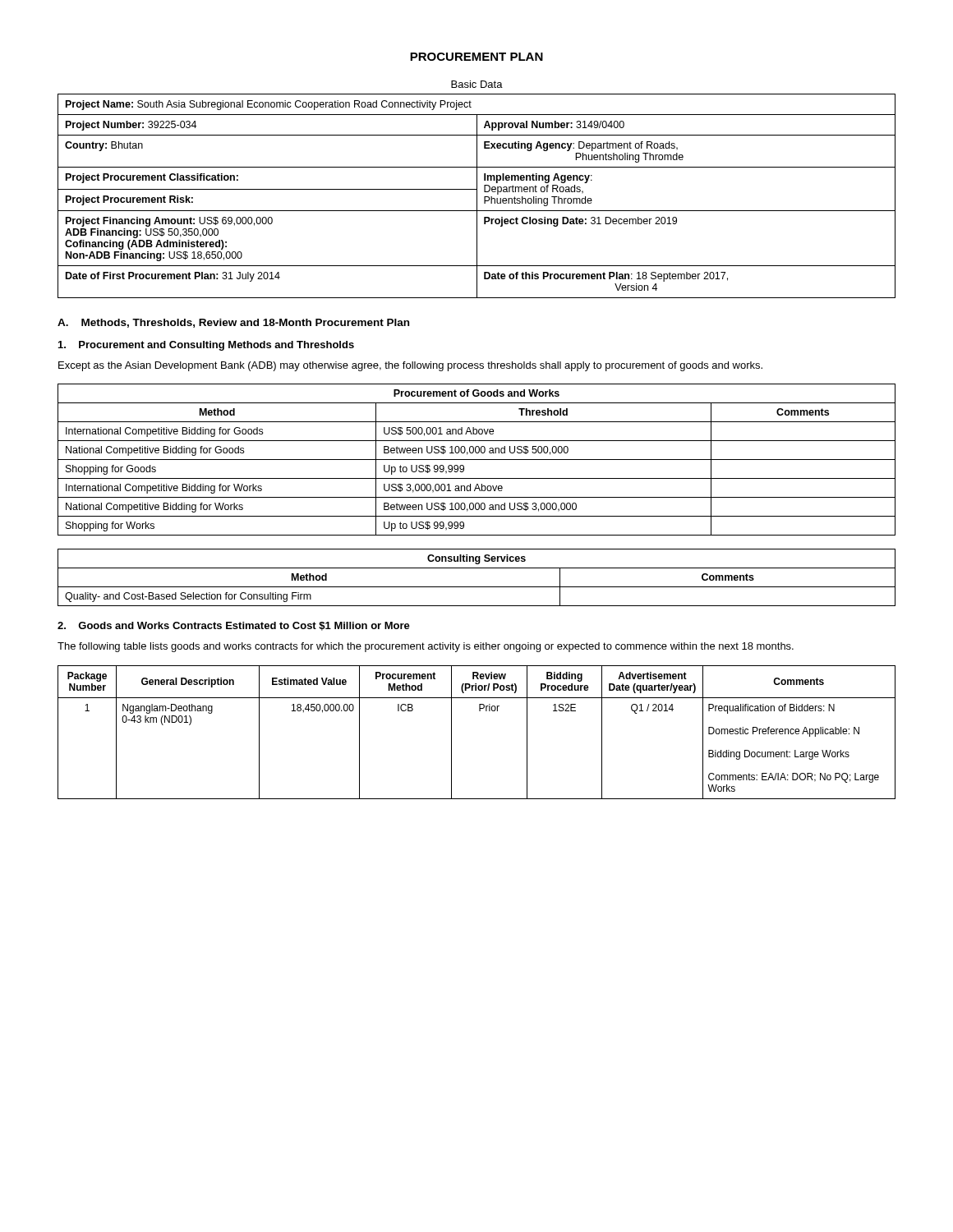This screenshot has width=953, height=1232.
Task: Select the table that reads "Procurement Method"
Action: point(476,732)
